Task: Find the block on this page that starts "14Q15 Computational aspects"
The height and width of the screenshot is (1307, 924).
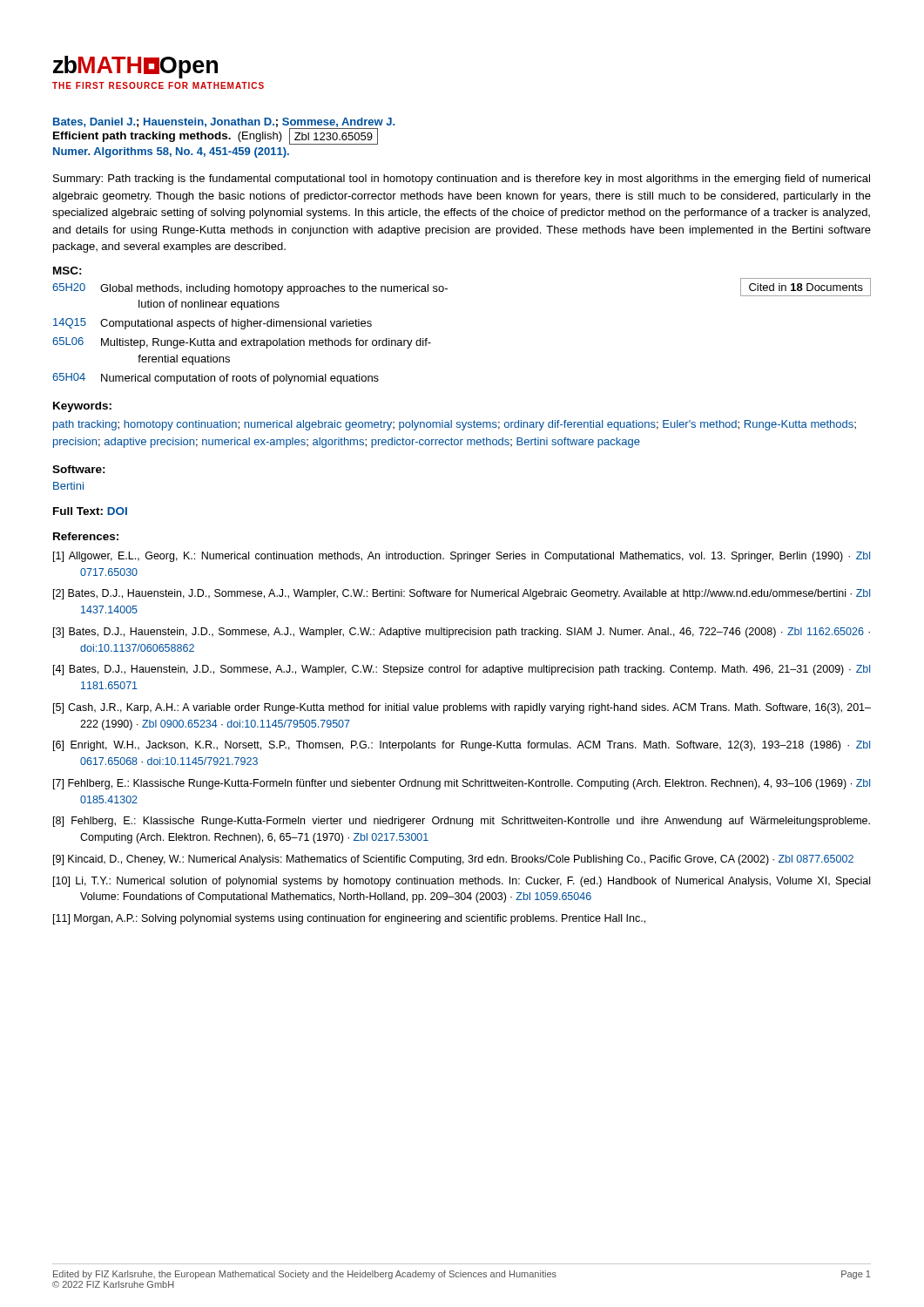Action: click(x=212, y=324)
